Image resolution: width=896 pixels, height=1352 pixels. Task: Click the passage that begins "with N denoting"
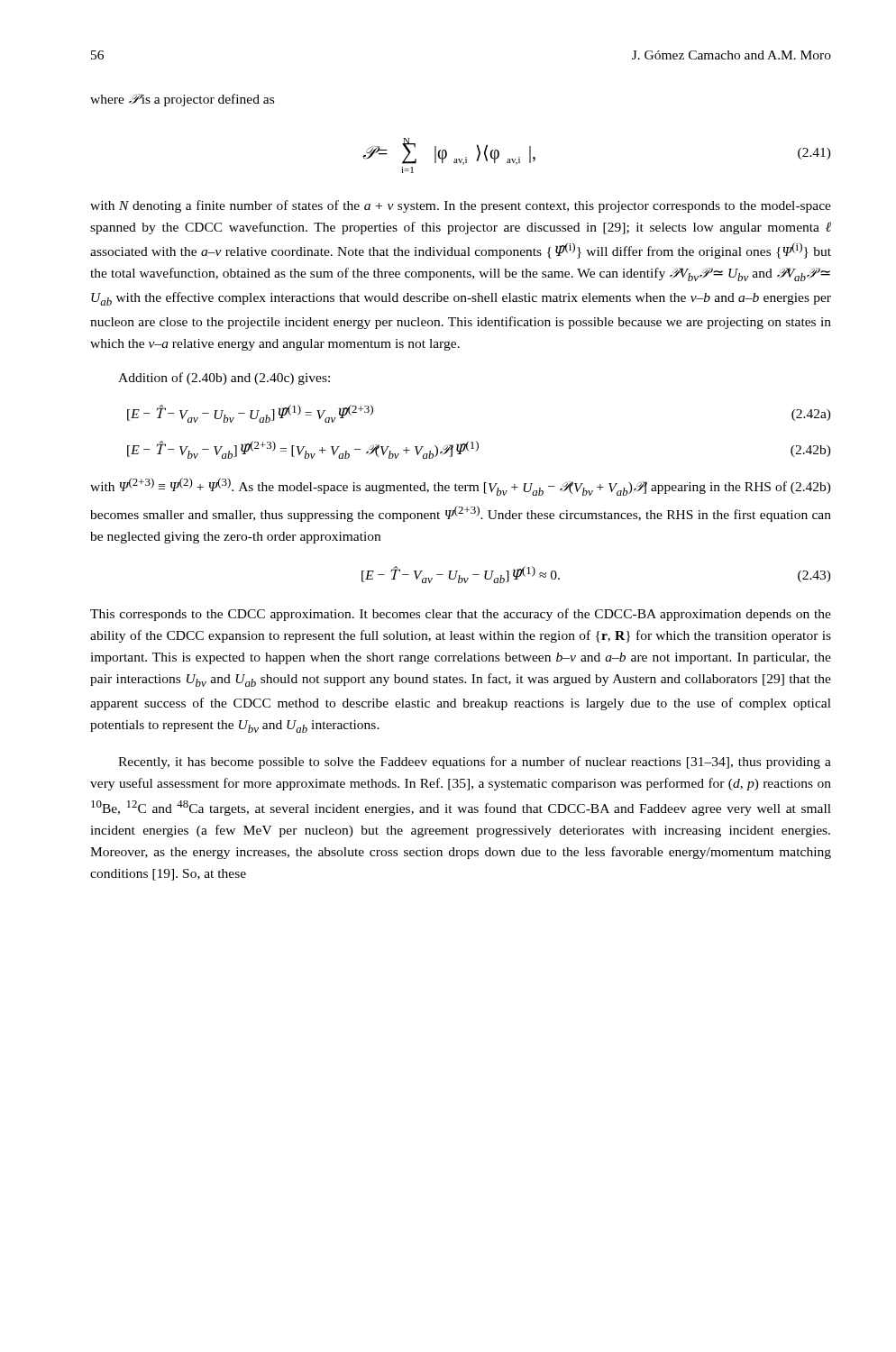461,274
